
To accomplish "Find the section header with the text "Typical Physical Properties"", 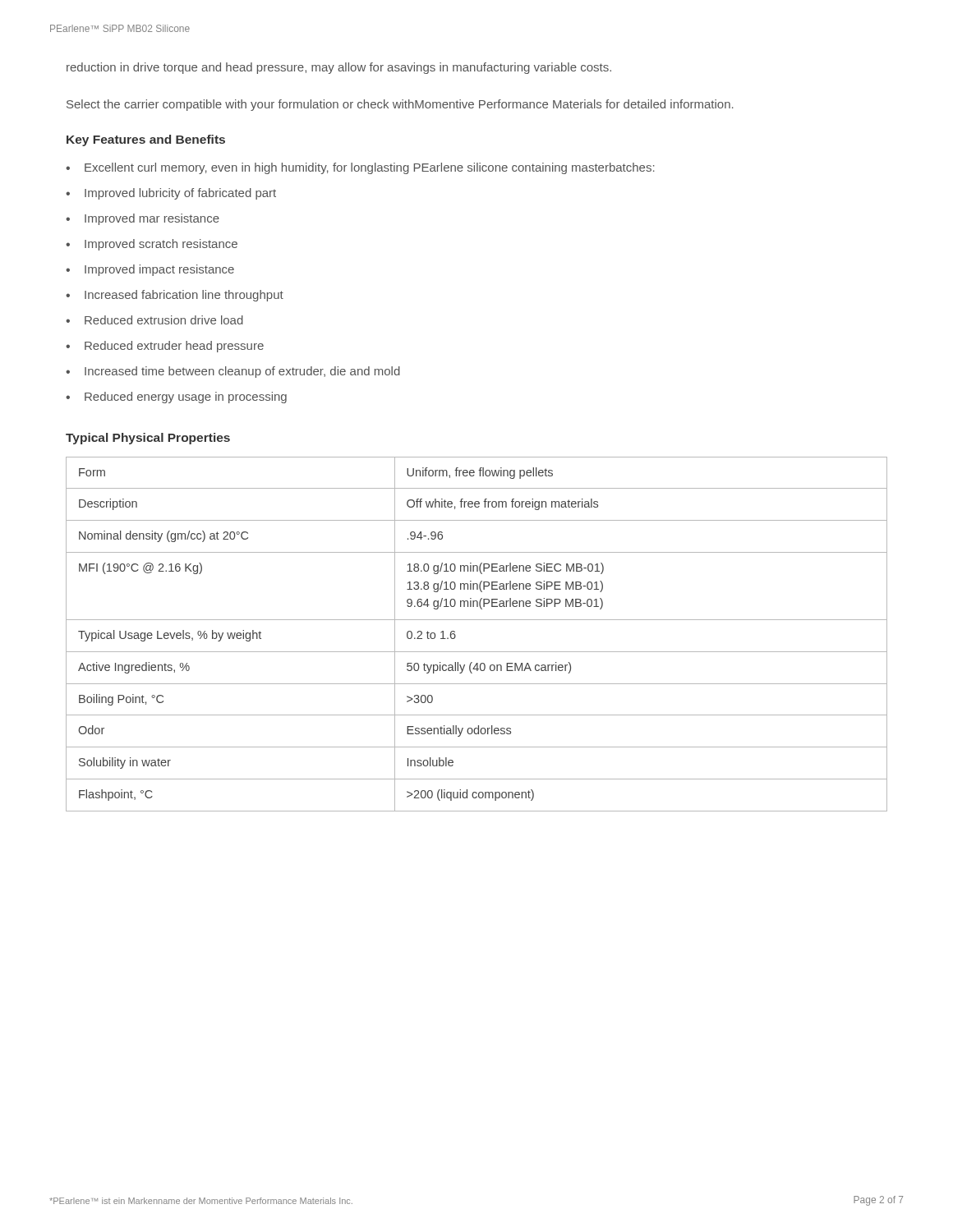I will (x=148, y=437).
